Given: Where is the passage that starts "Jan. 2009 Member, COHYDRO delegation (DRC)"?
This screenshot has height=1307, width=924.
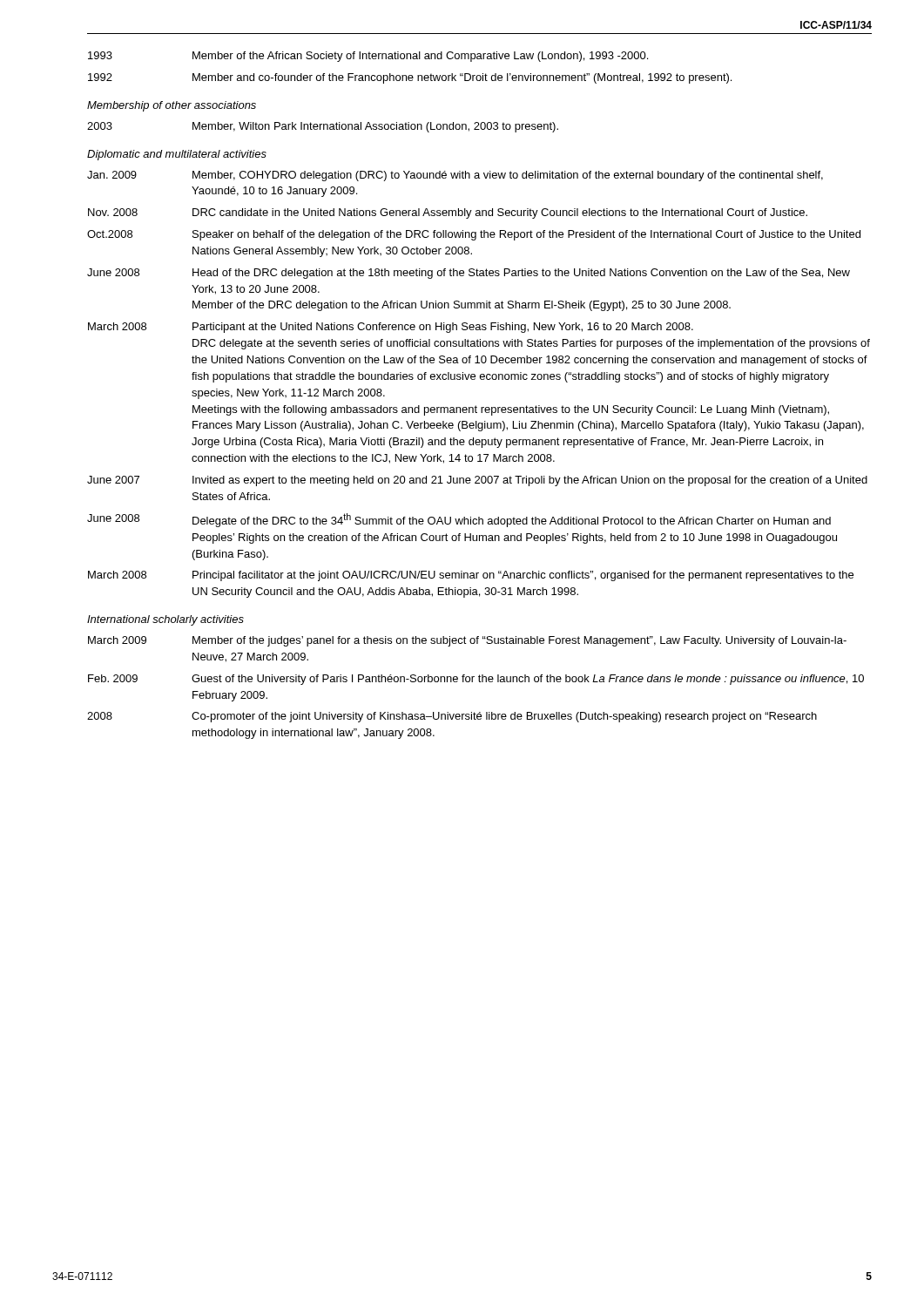Looking at the screenshot, I should coord(479,183).
